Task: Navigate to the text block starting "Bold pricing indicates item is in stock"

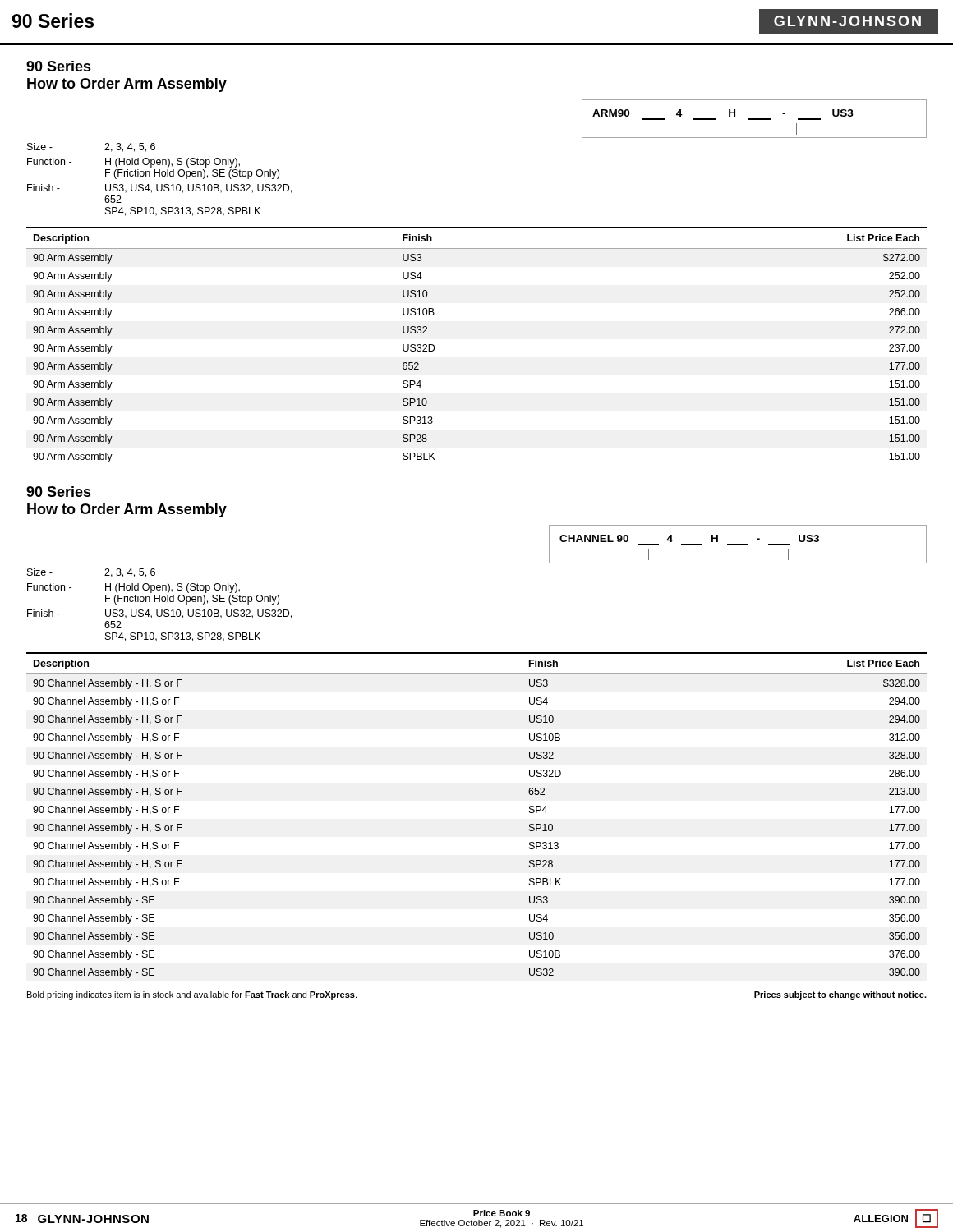Action: click(x=188, y=994)
